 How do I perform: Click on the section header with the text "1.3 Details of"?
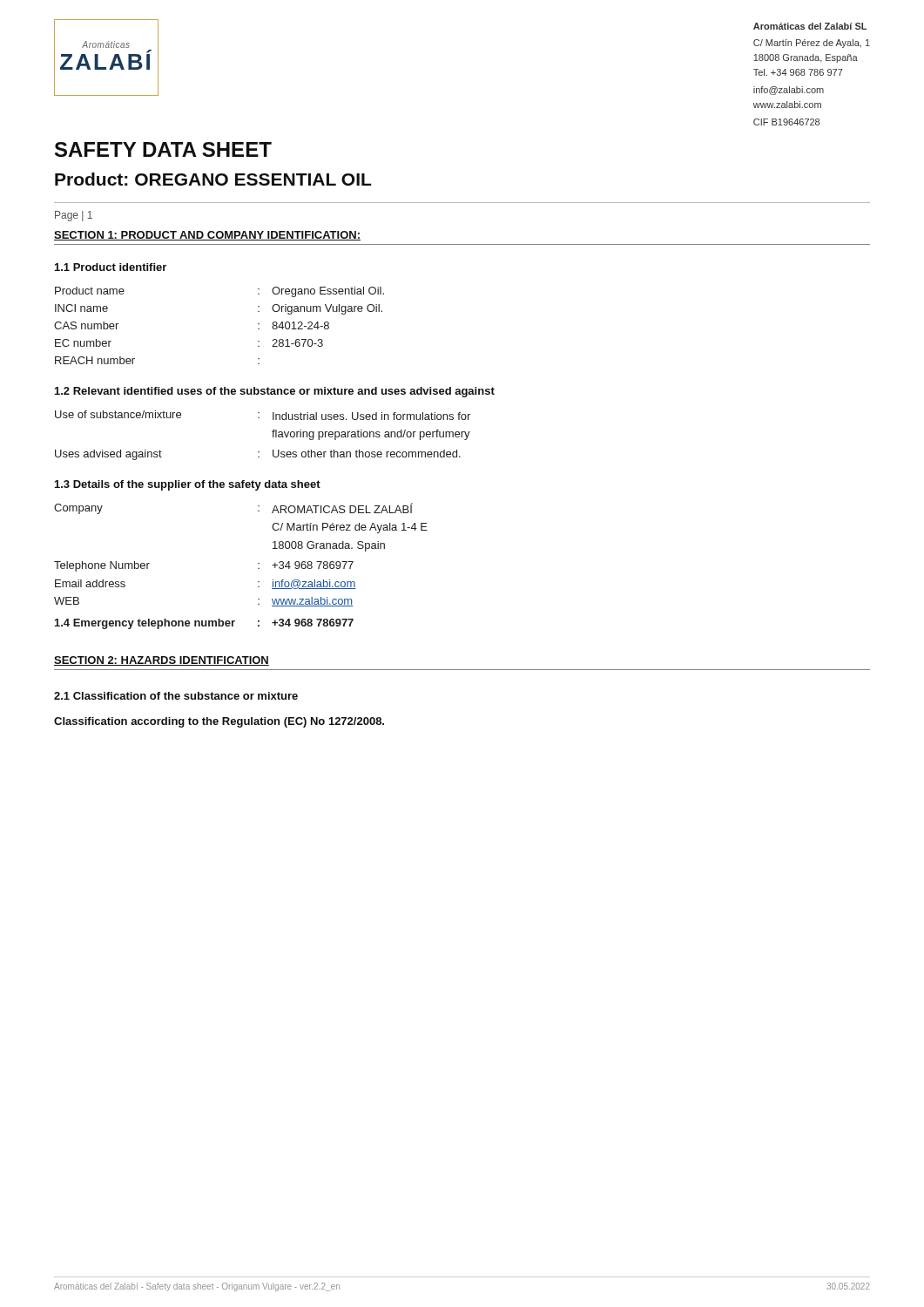click(187, 484)
